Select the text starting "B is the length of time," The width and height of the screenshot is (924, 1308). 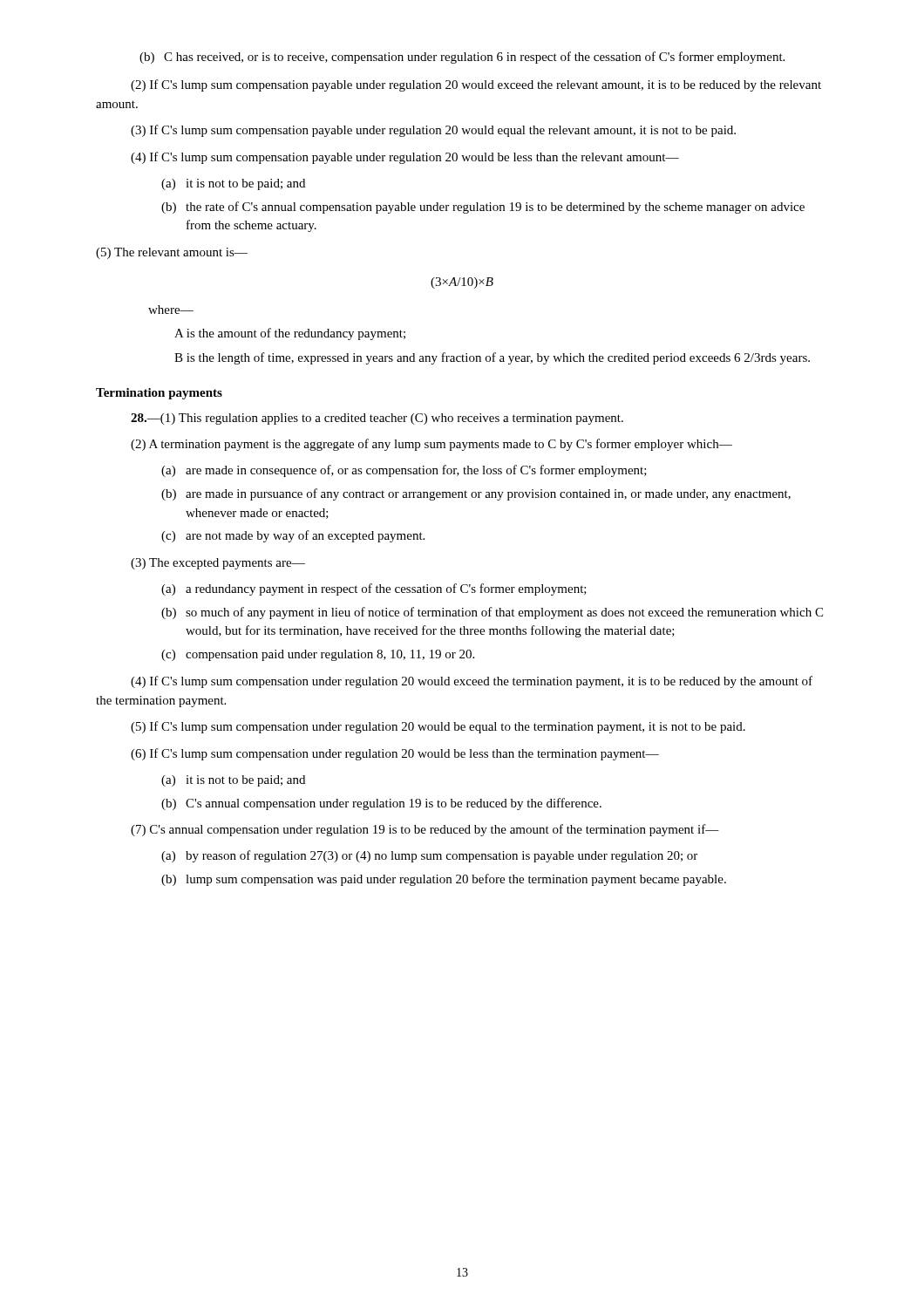492,358
